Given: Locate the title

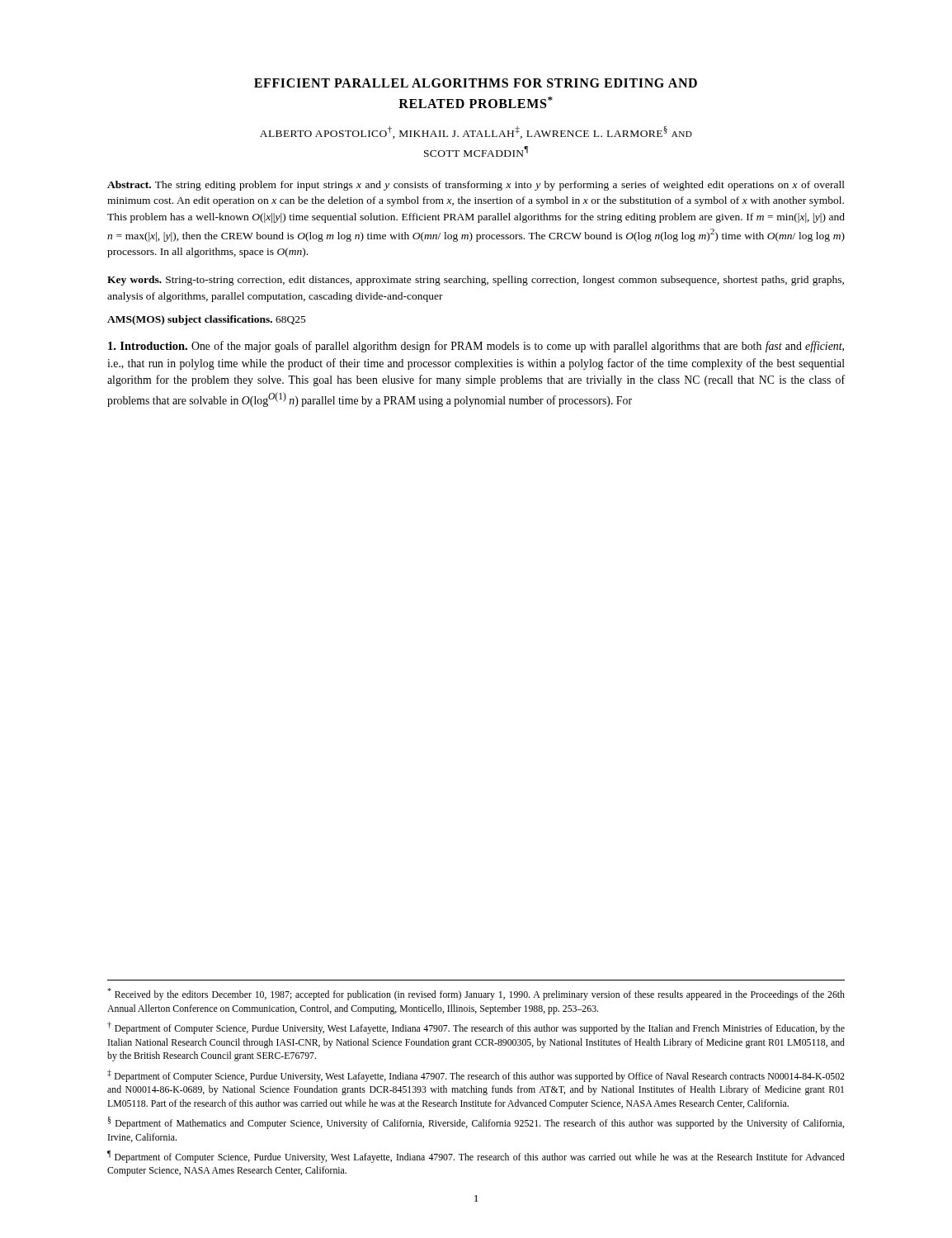Looking at the screenshot, I should (476, 94).
